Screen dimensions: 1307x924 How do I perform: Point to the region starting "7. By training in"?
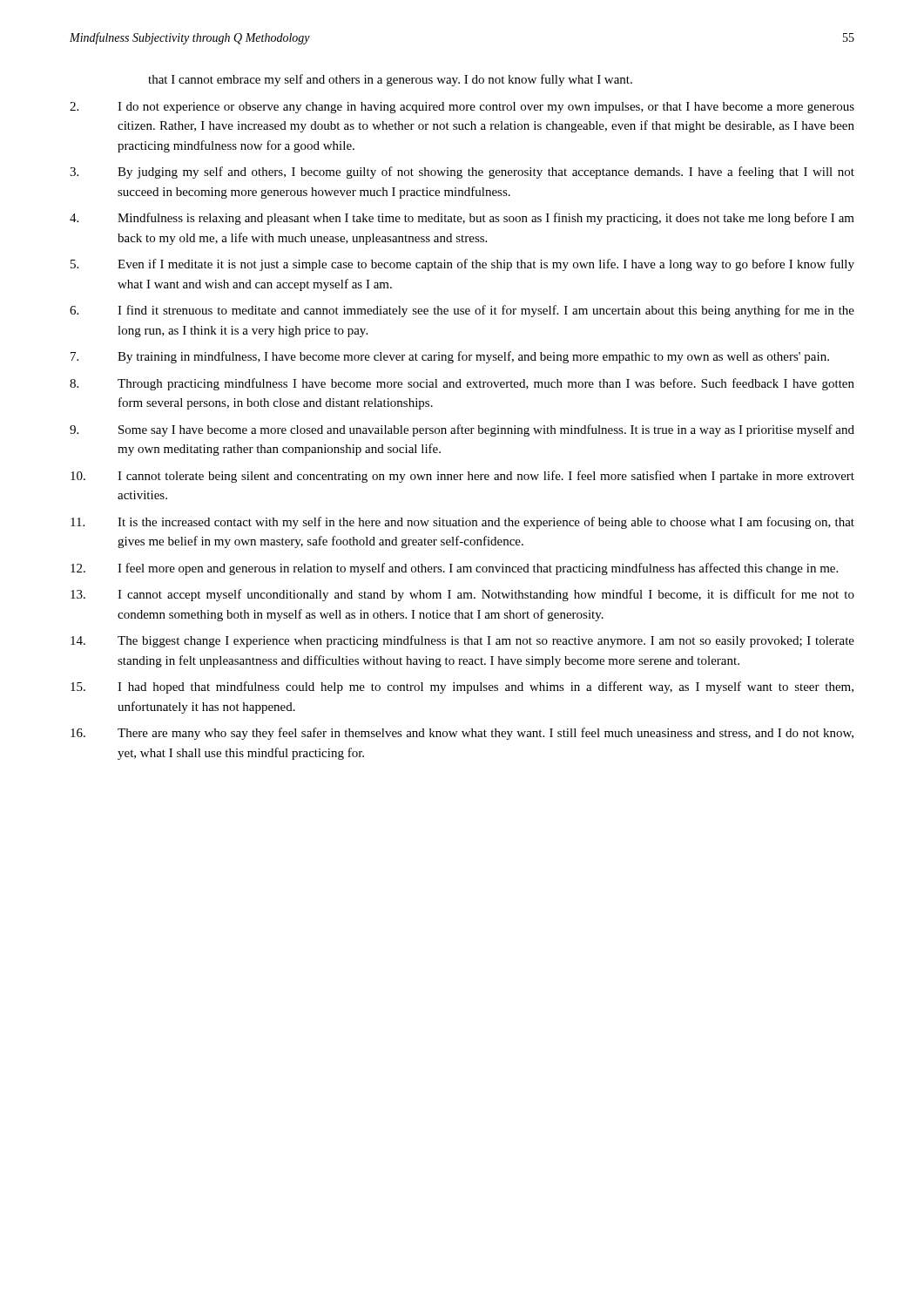462,357
